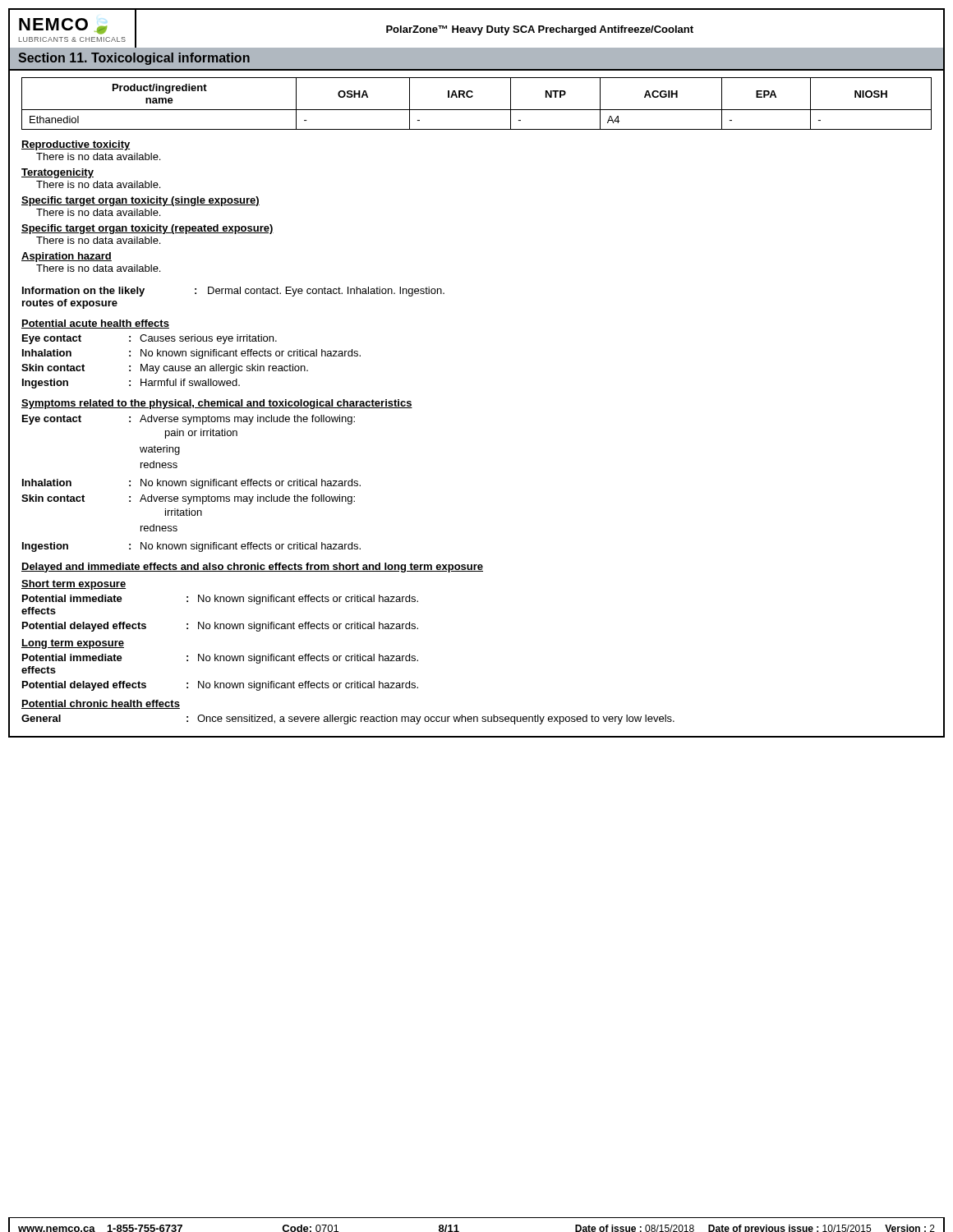The width and height of the screenshot is (953, 1232).
Task: Select the section header that reads "Aspiration hazard"
Action: click(66, 256)
